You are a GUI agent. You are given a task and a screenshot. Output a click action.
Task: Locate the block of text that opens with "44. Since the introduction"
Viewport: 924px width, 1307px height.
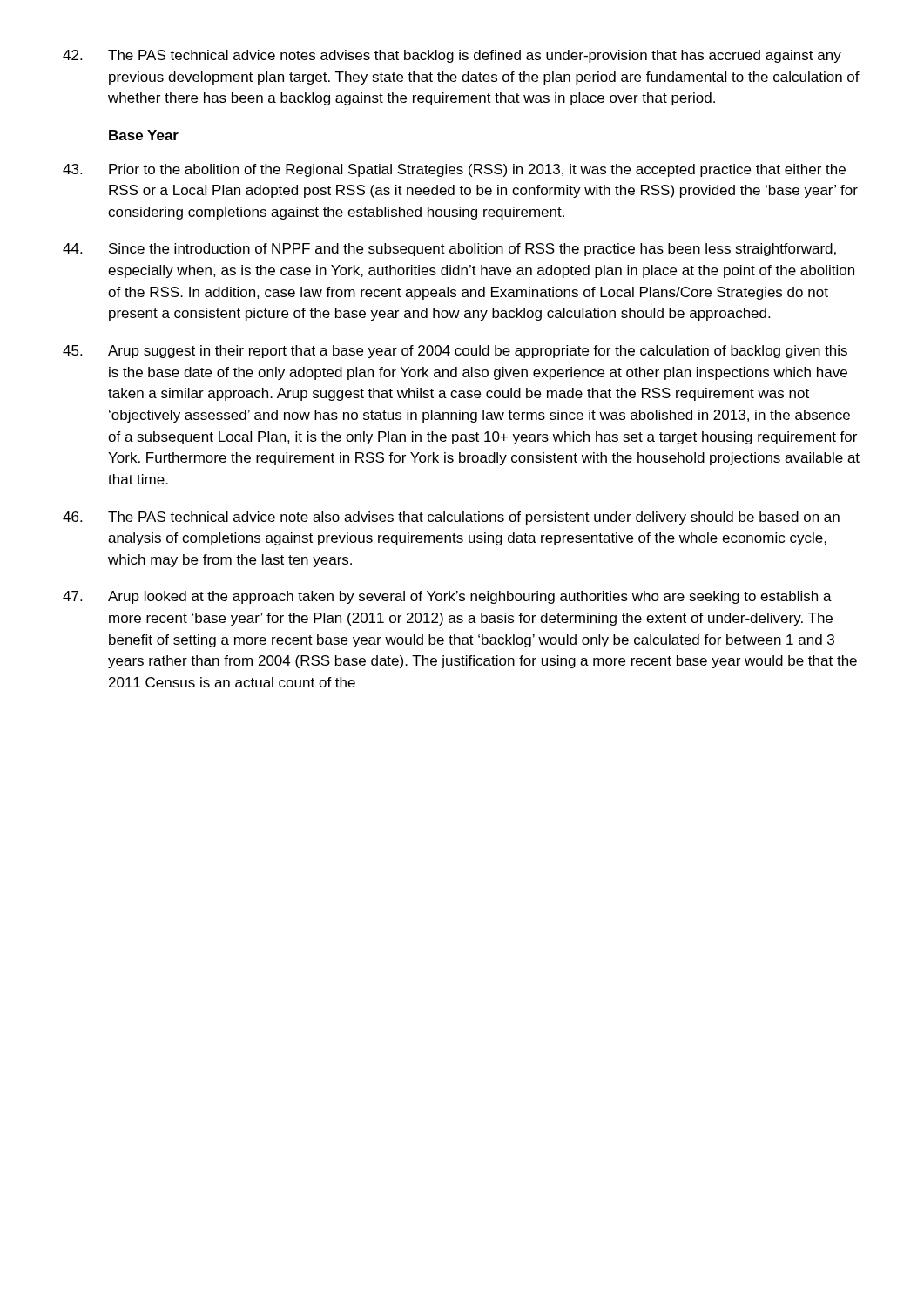click(462, 282)
